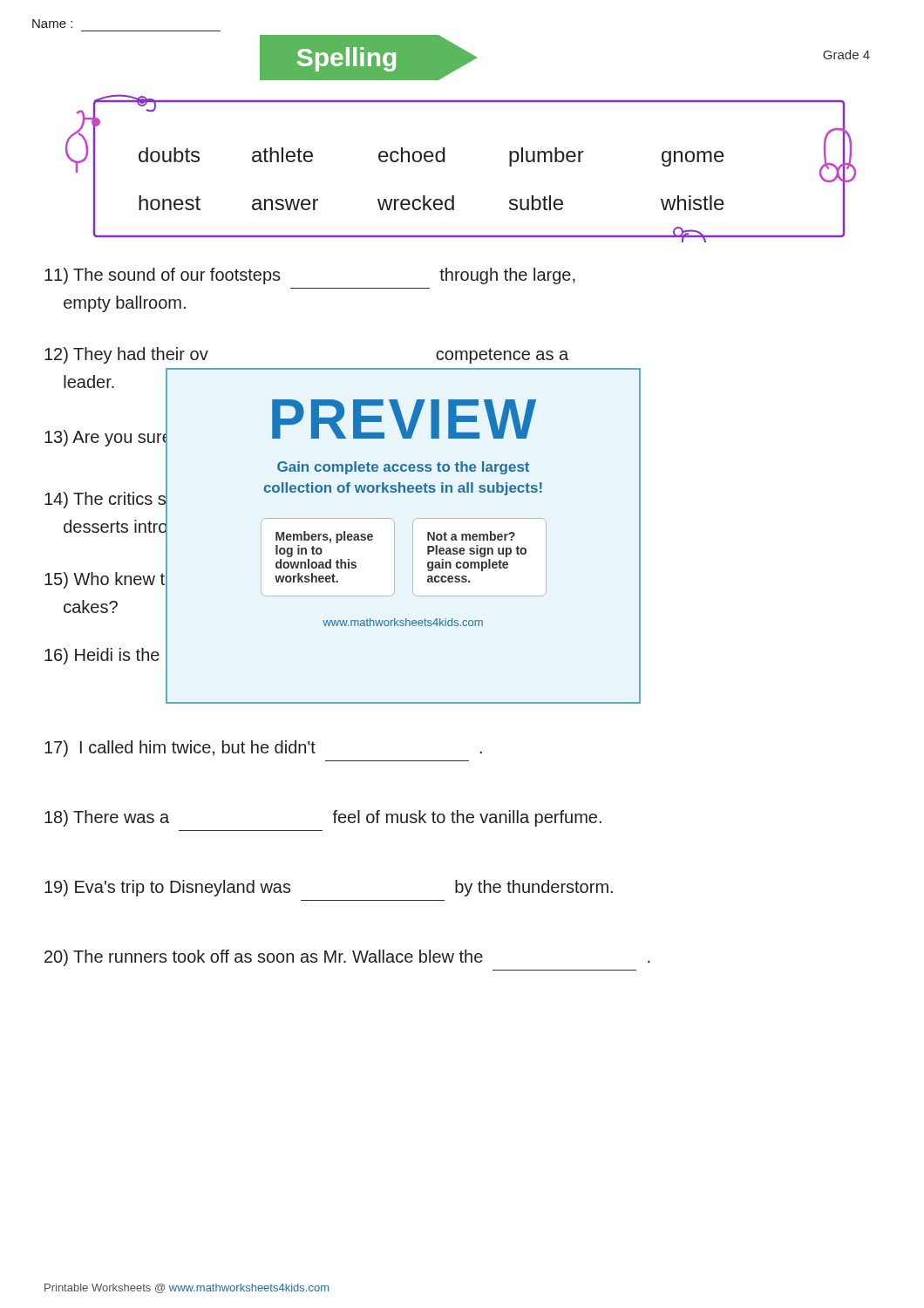The image size is (924, 1308).
Task: Click on the text block starting "20) The runners"
Action: pos(347,956)
